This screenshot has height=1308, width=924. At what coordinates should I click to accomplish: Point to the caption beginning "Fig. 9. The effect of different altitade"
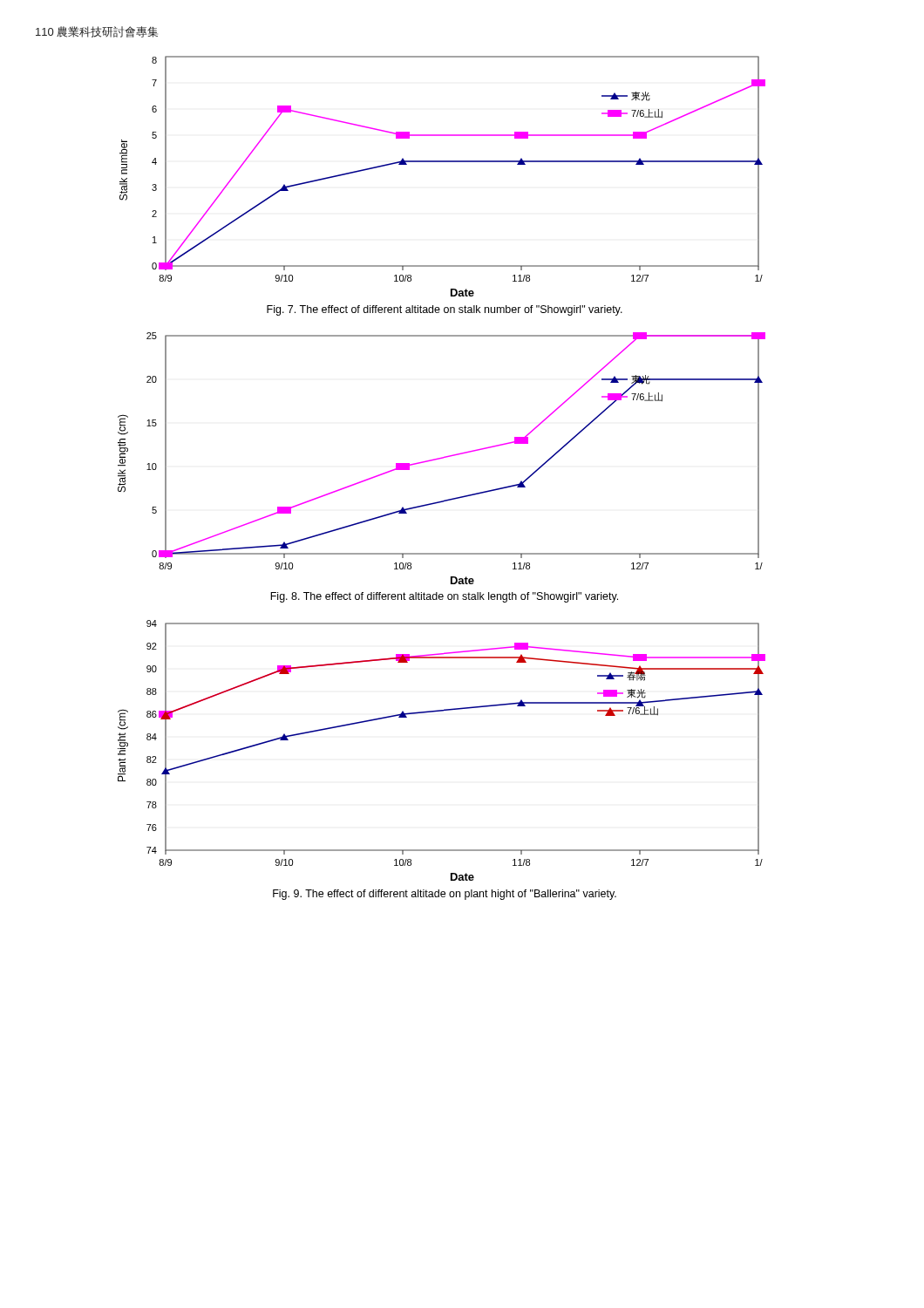click(445, 894)
